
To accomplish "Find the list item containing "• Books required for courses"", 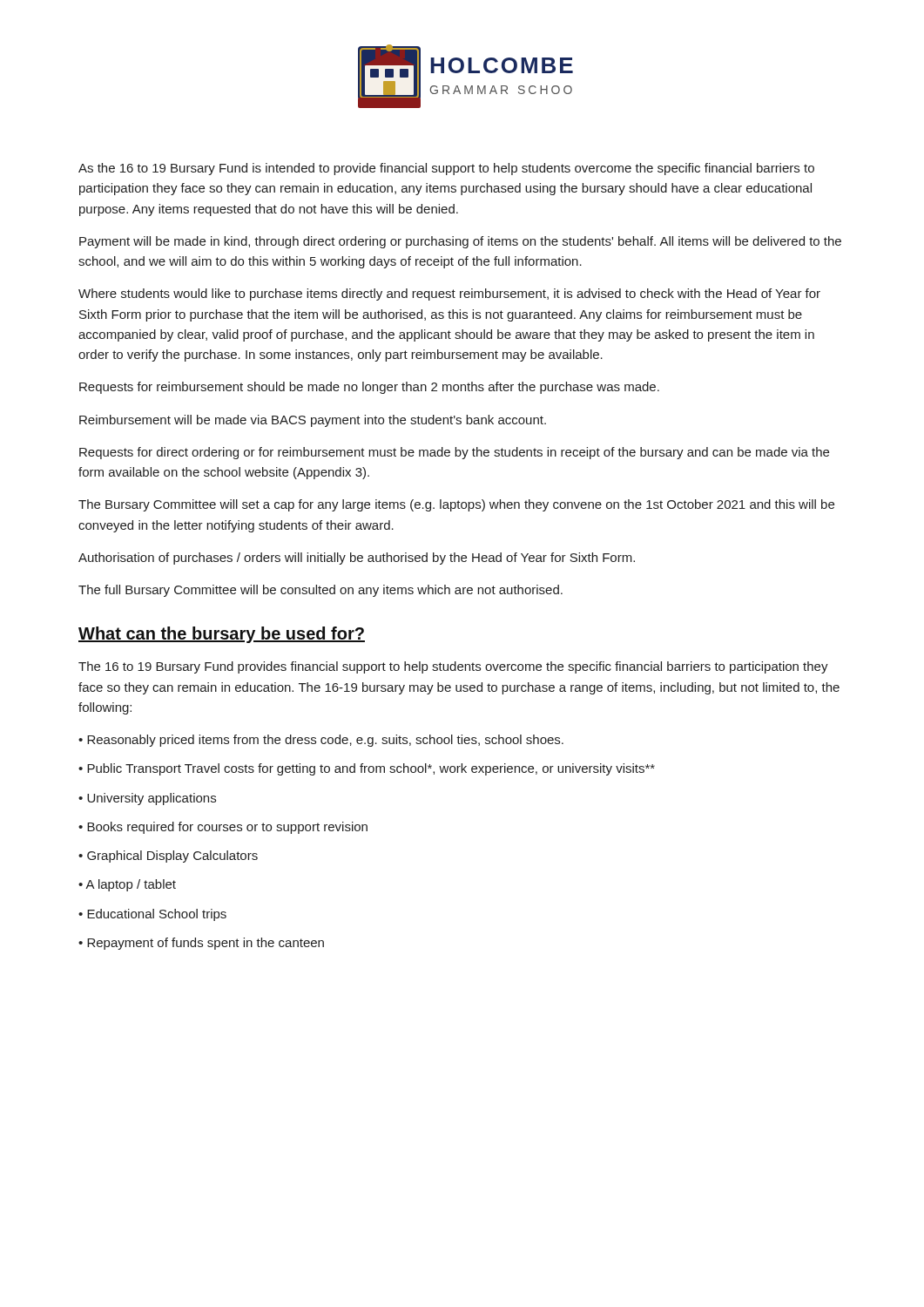I will pyautogui.click(x=223, y=826).
